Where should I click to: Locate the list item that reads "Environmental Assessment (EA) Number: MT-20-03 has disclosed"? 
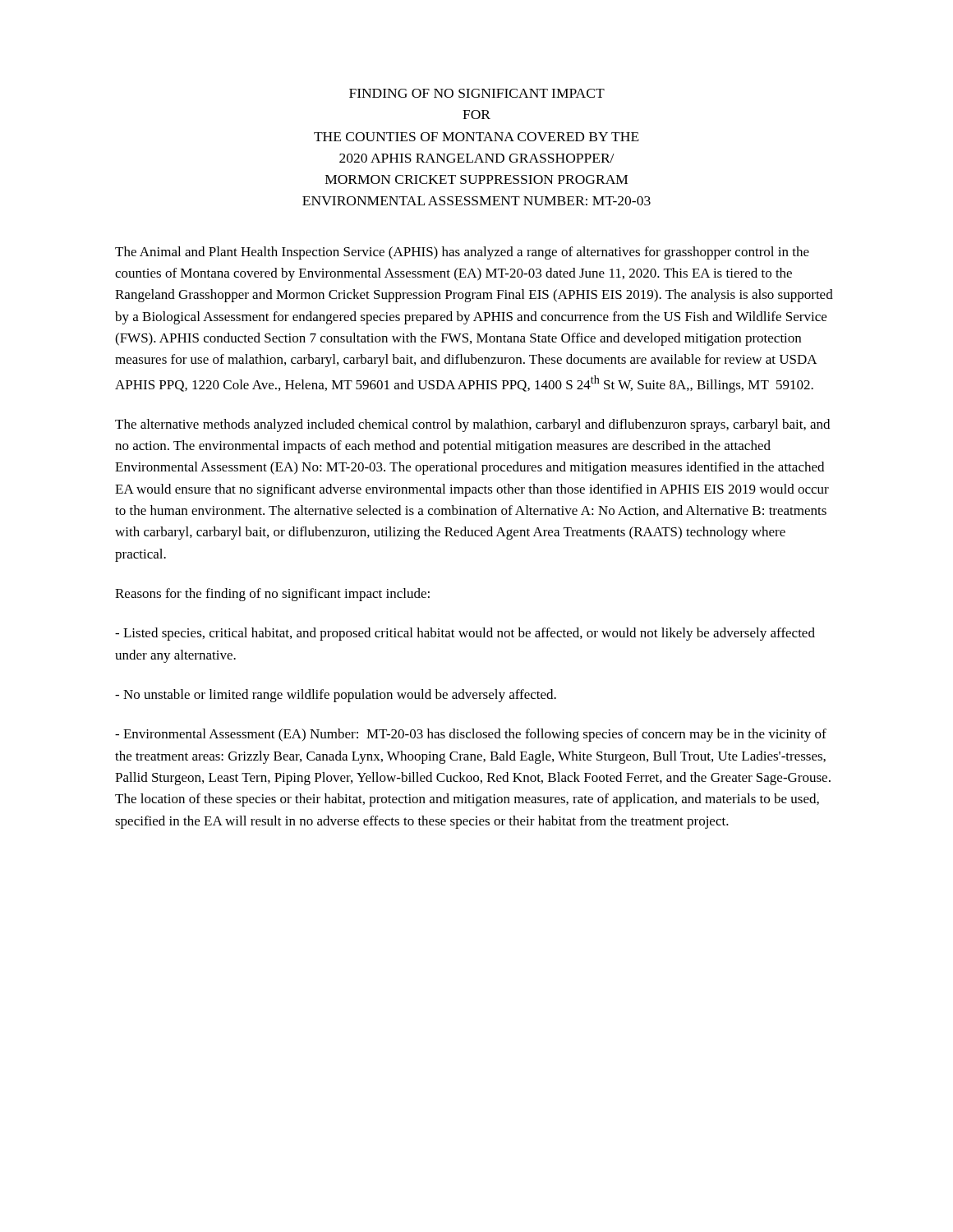pyautogui.click(x=473, y=777)
